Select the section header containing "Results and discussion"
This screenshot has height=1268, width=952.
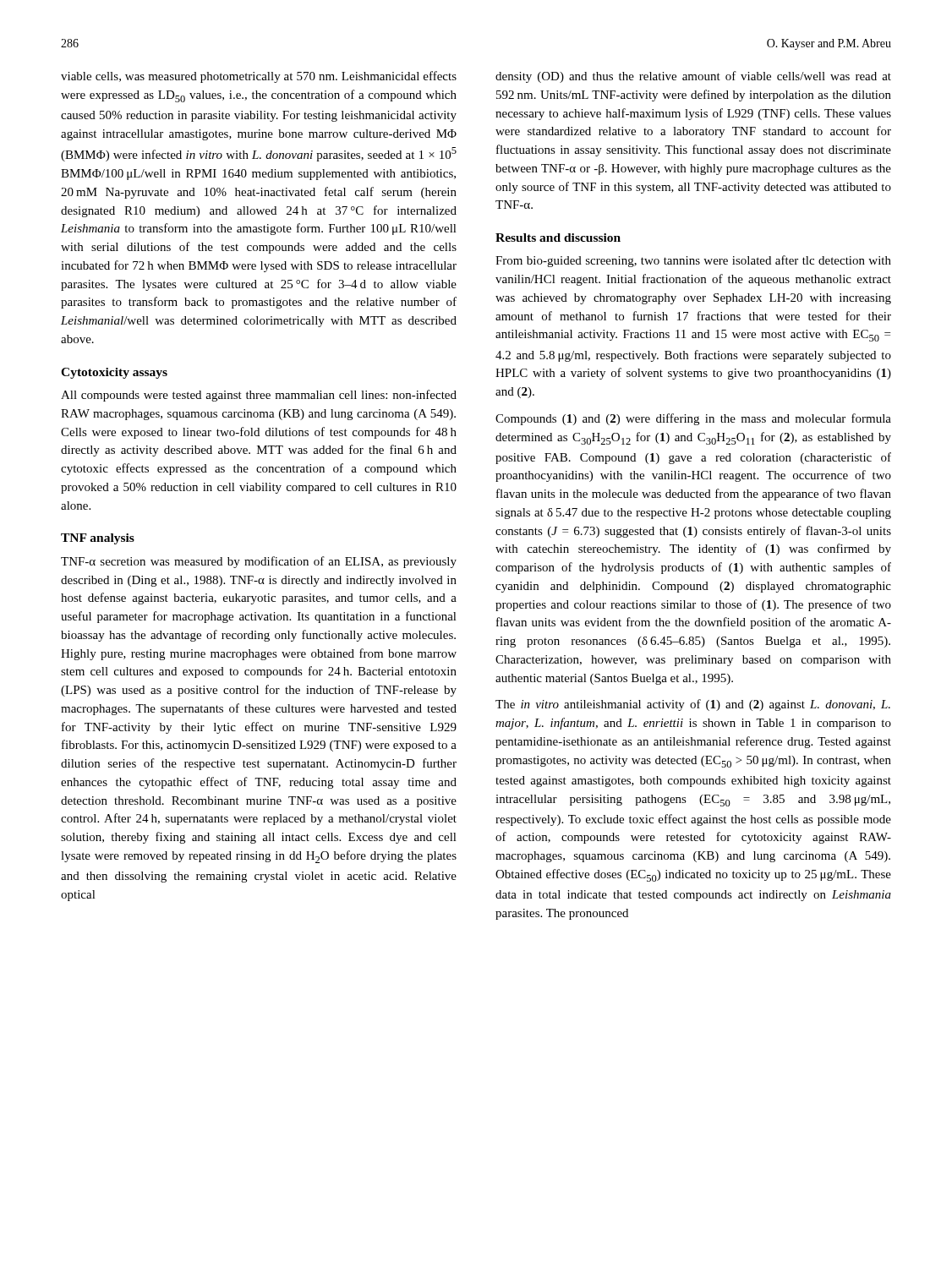tap(558, 238)
